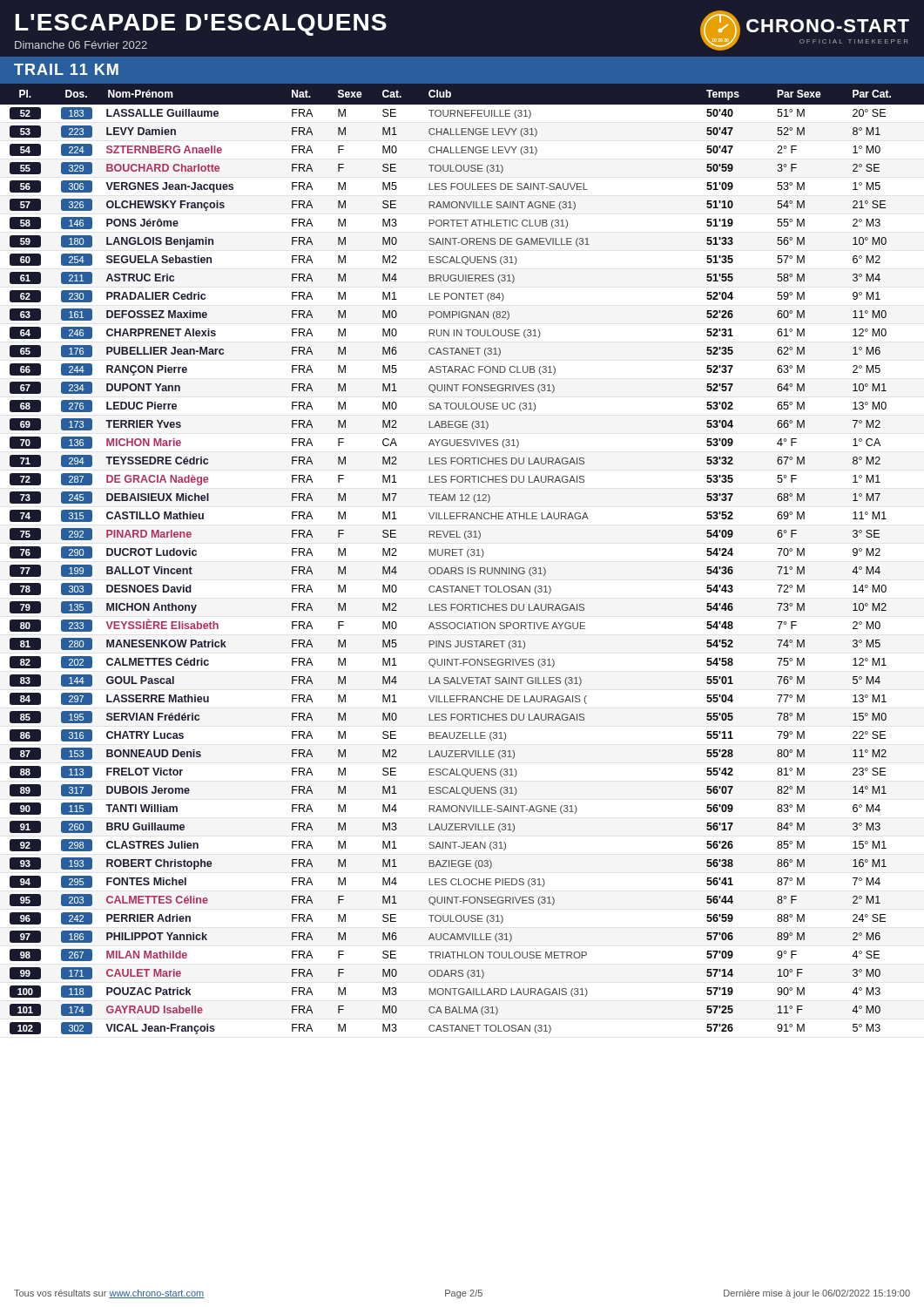Image resolution: width=924 pixels, height=1307 pixels.
Task: Point to the element starting "TRAIL 11 KM"
Action: (67, 70)
